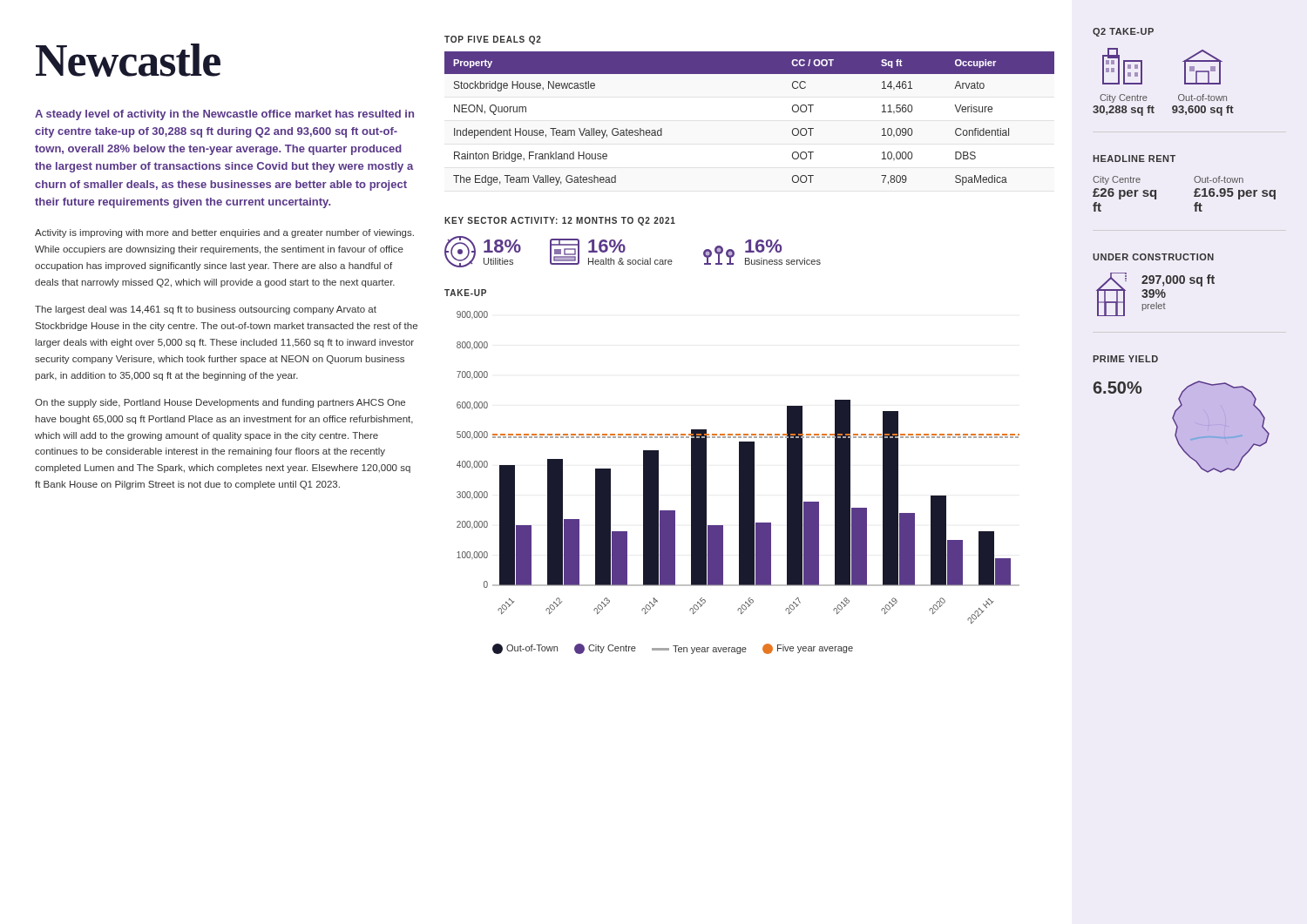Select the map

(1220, 431)
